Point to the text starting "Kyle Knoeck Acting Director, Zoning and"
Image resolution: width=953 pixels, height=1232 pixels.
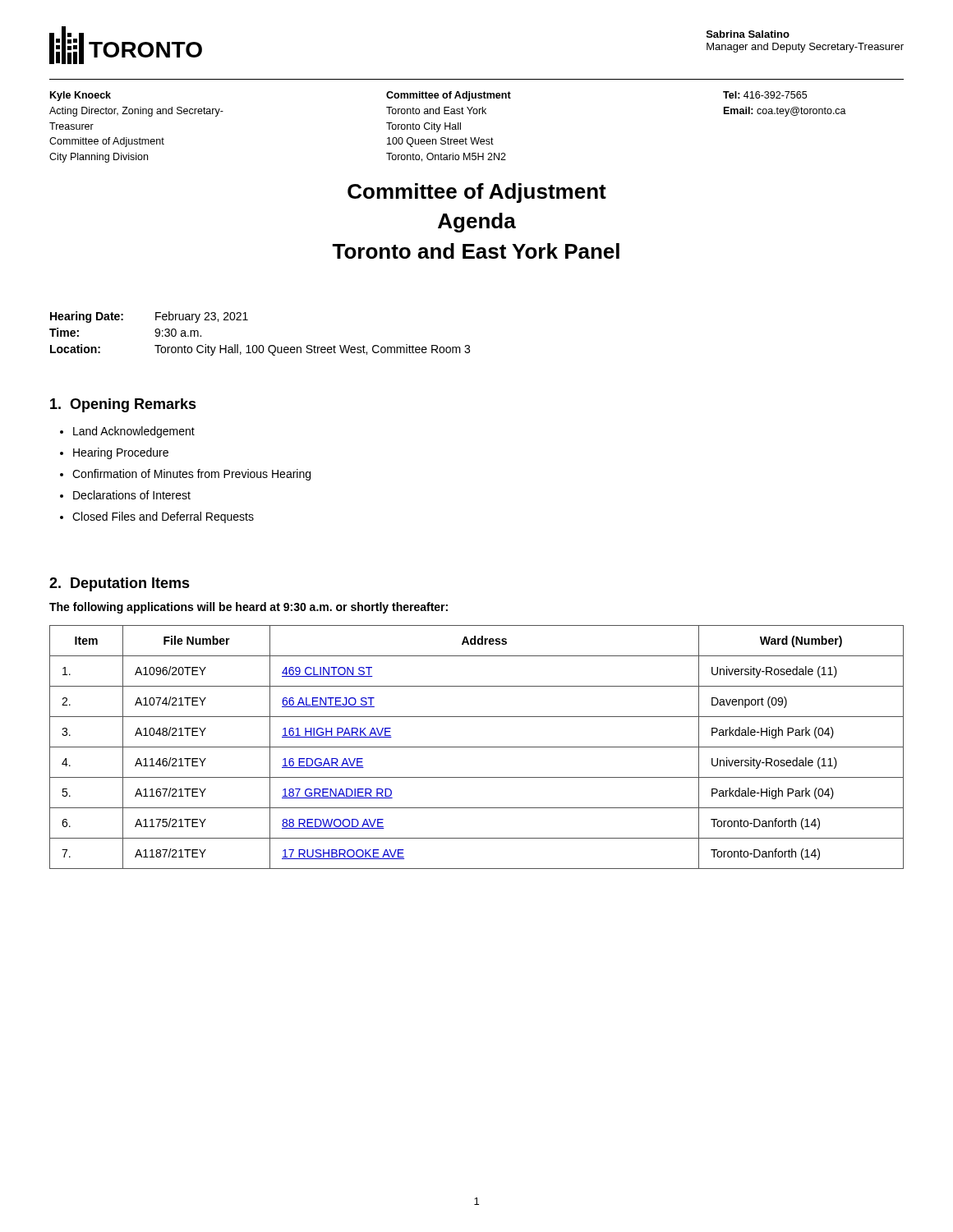pyautogui.click(x=144, y=126)
